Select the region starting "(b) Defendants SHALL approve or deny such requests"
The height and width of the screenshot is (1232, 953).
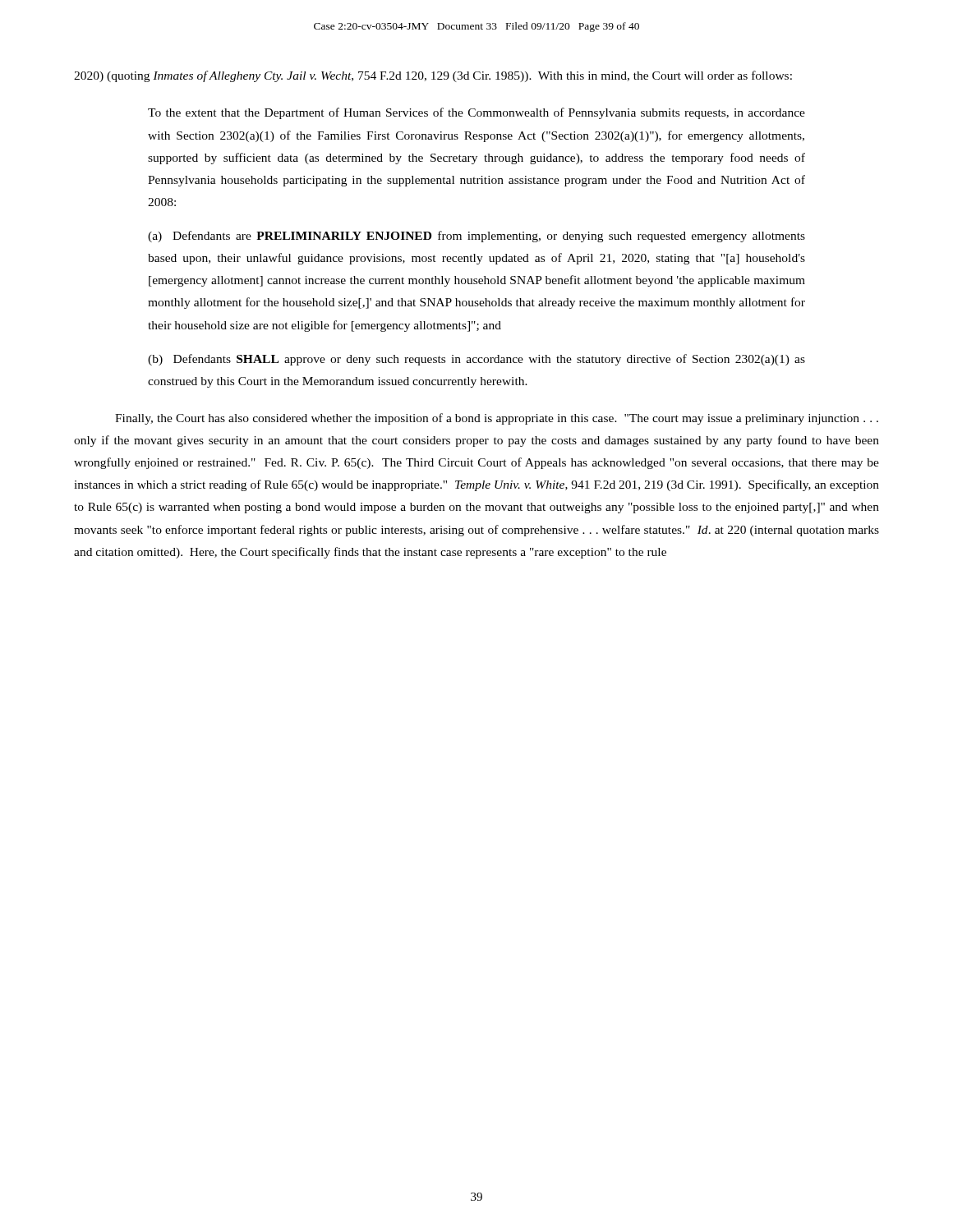(476, 369)
